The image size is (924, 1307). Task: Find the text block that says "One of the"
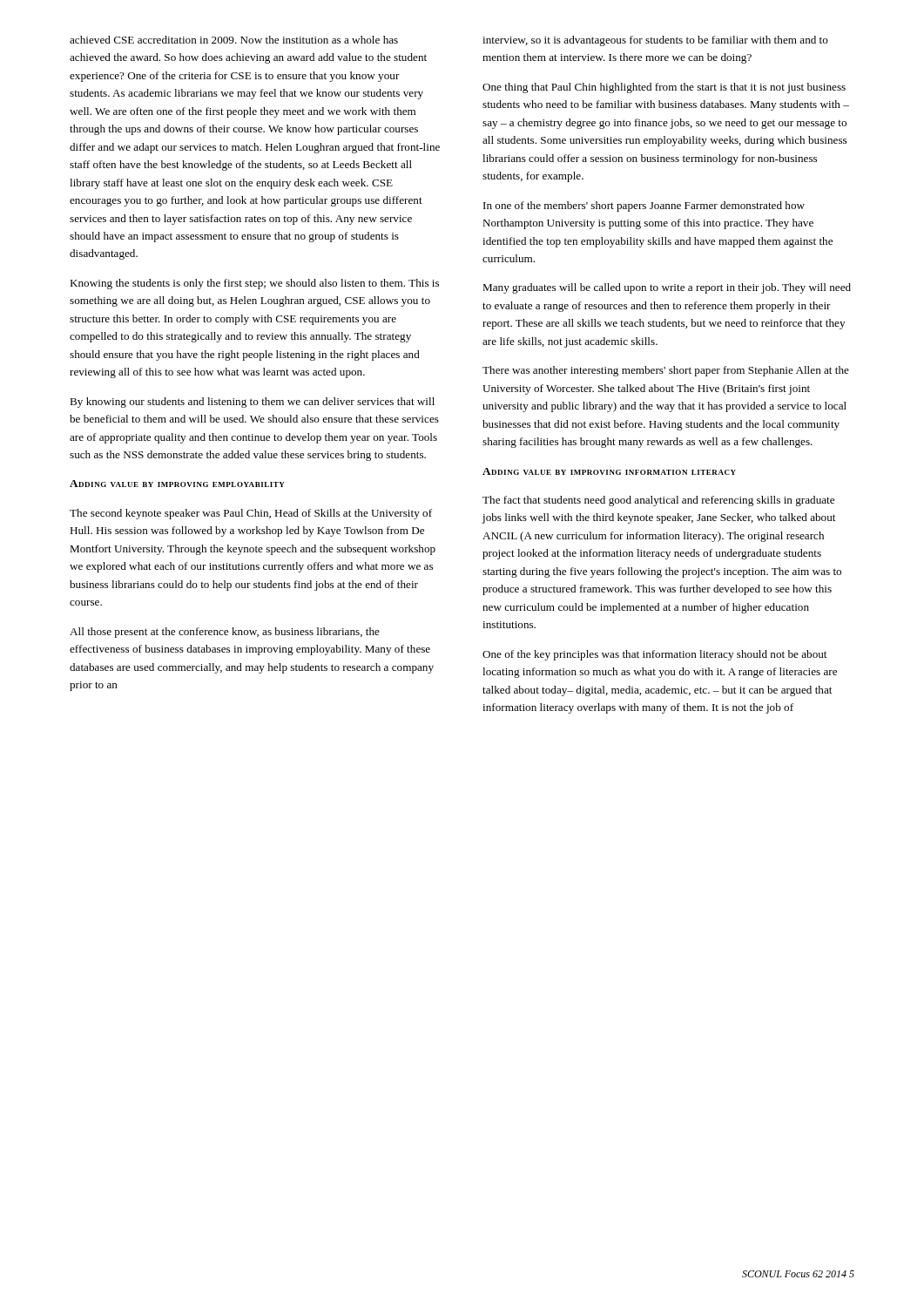[668, 681]
